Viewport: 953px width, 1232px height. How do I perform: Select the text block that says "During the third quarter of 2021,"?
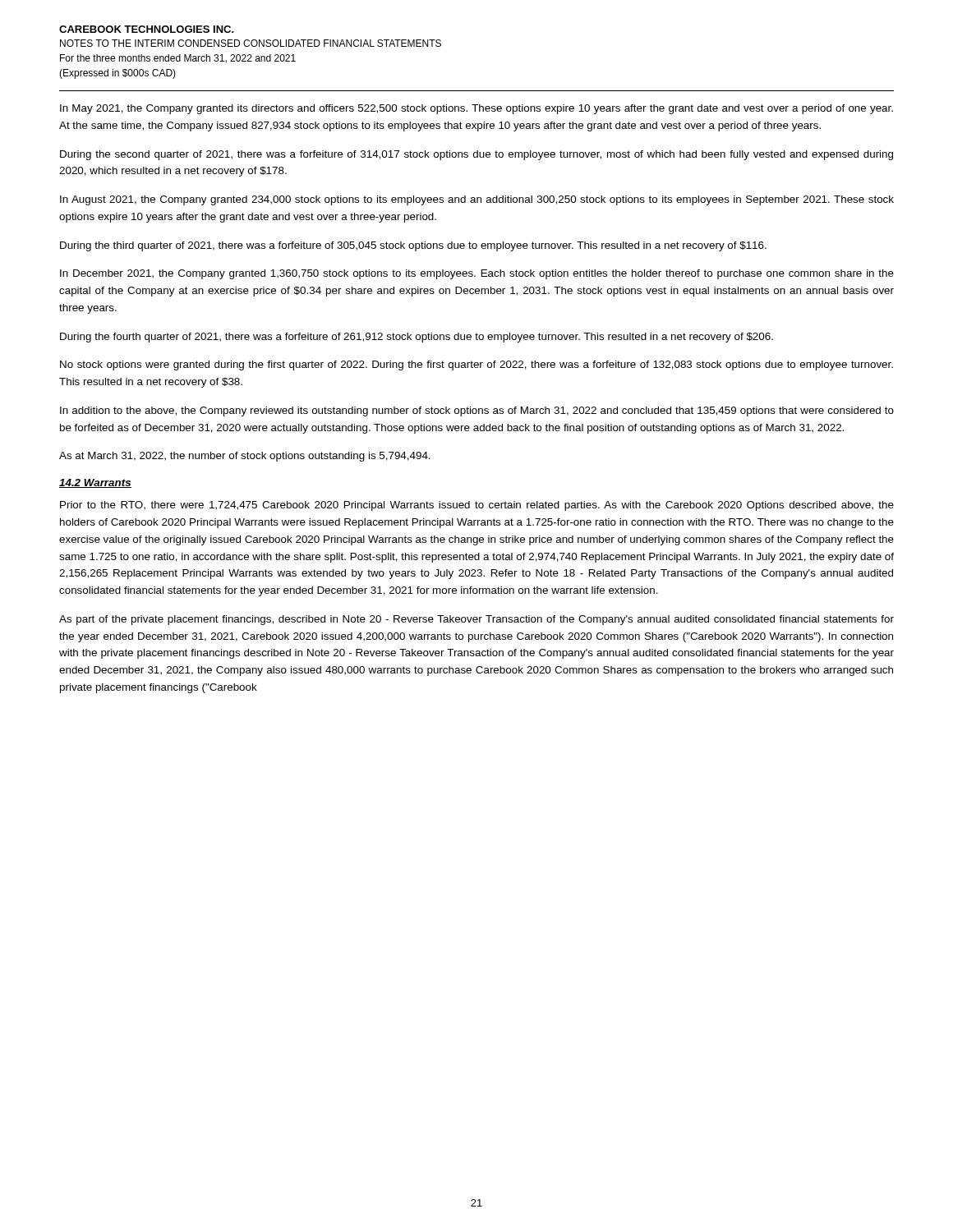pos(413,245)
